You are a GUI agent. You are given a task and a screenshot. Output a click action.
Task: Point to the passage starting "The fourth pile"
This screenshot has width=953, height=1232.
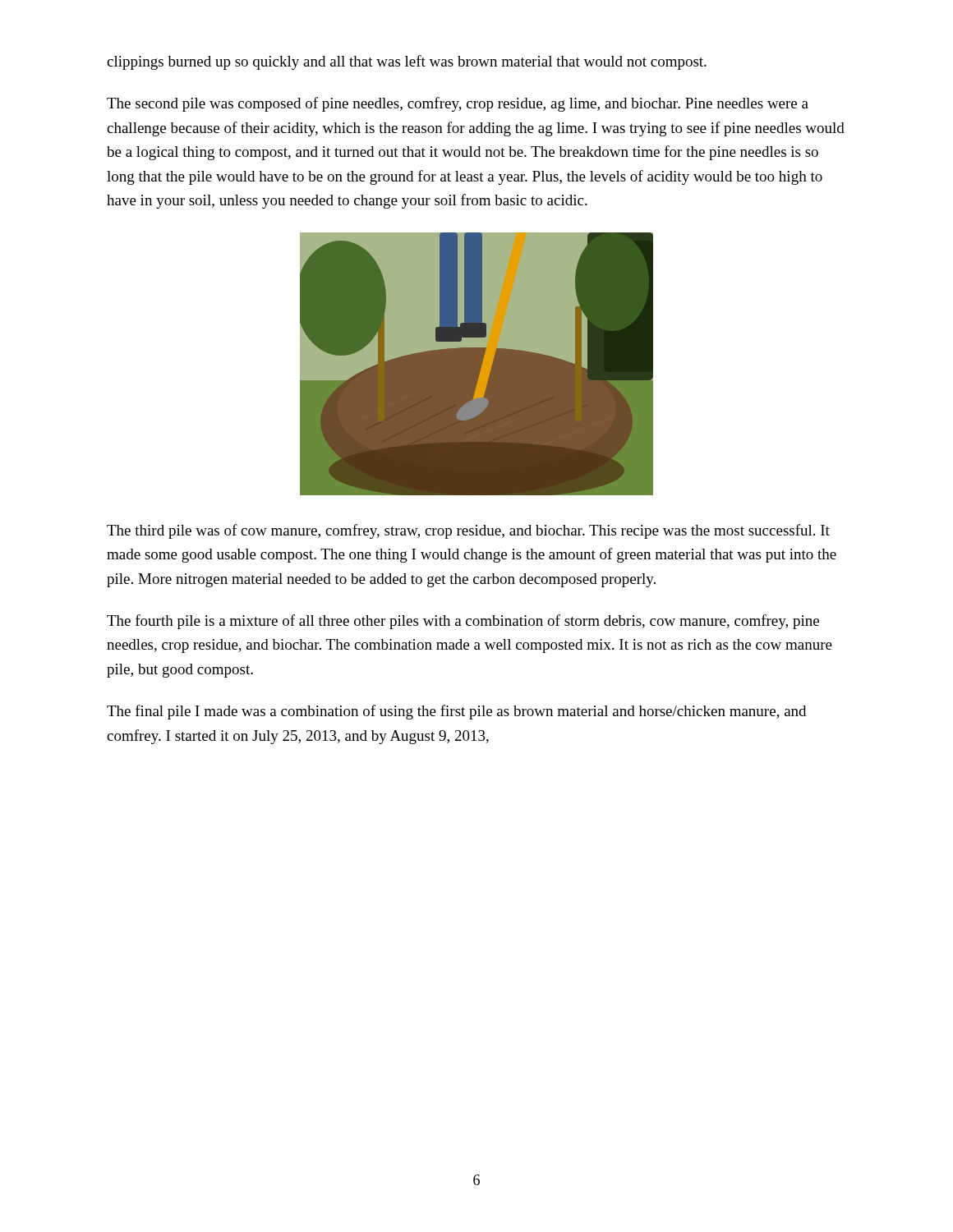point(469,645)
